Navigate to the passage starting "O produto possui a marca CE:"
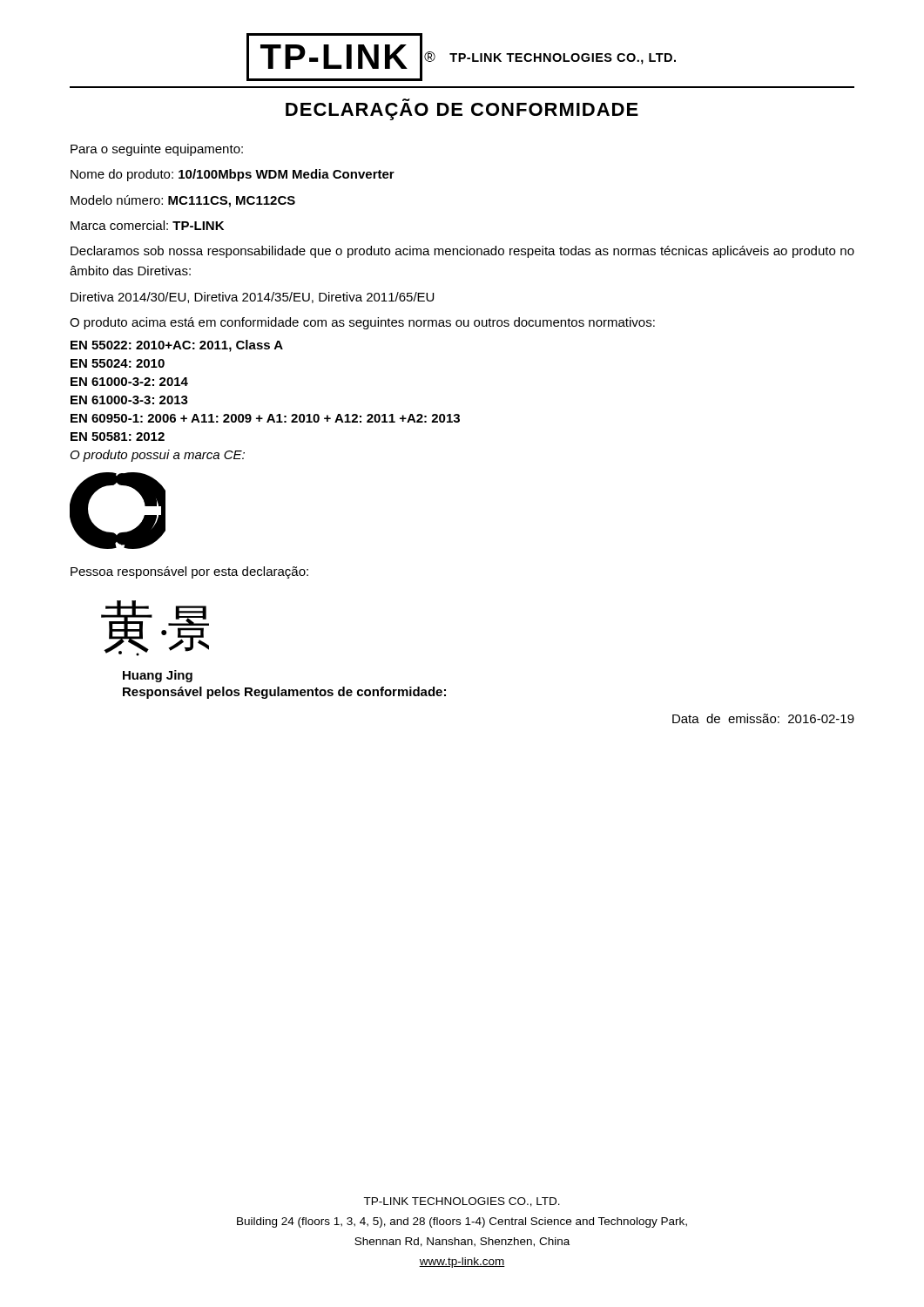The height and width of the screenshot is (1307, 924). click(158, 454)
